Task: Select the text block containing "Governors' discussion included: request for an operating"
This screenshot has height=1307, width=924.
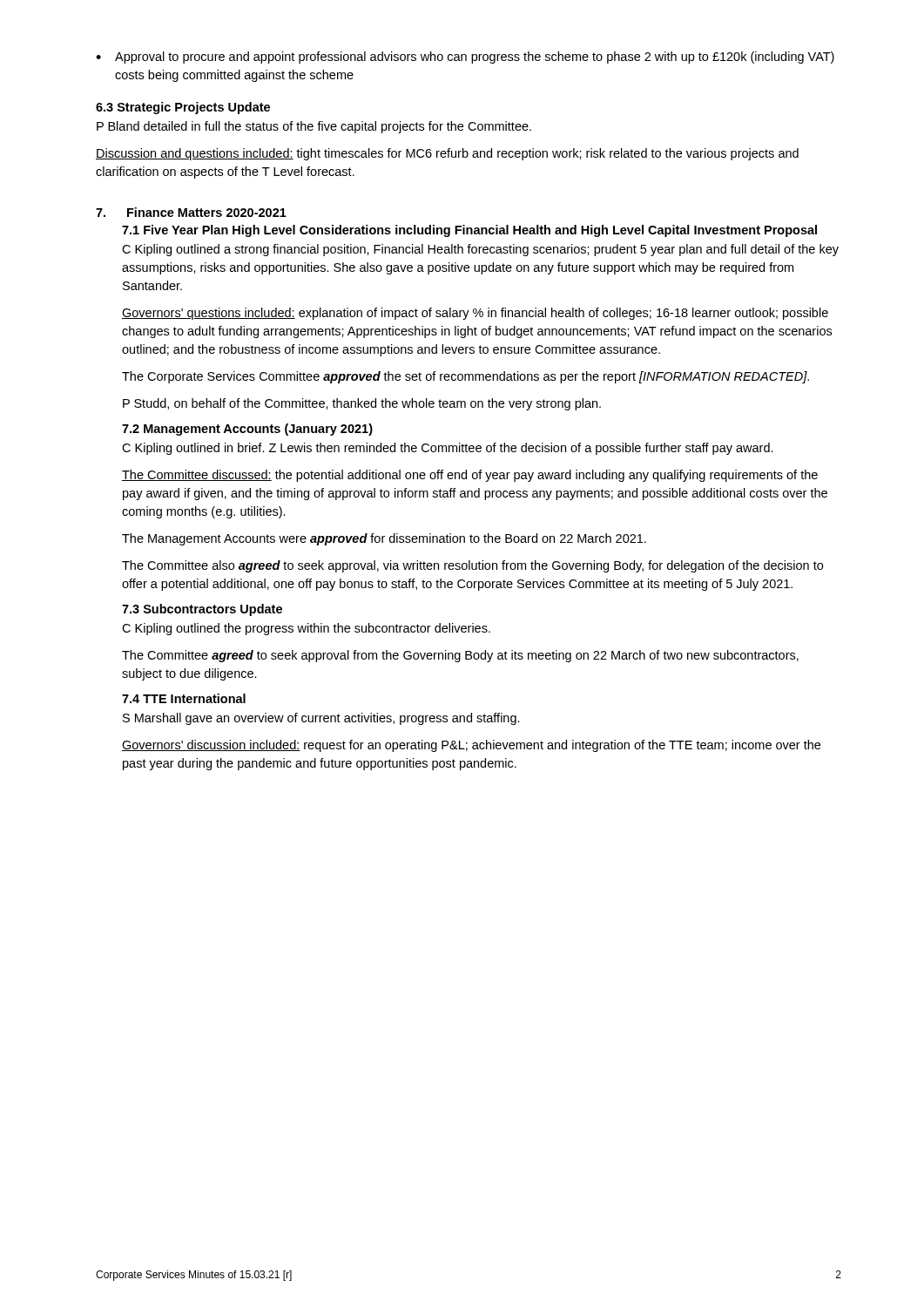Action: [472, 754]
